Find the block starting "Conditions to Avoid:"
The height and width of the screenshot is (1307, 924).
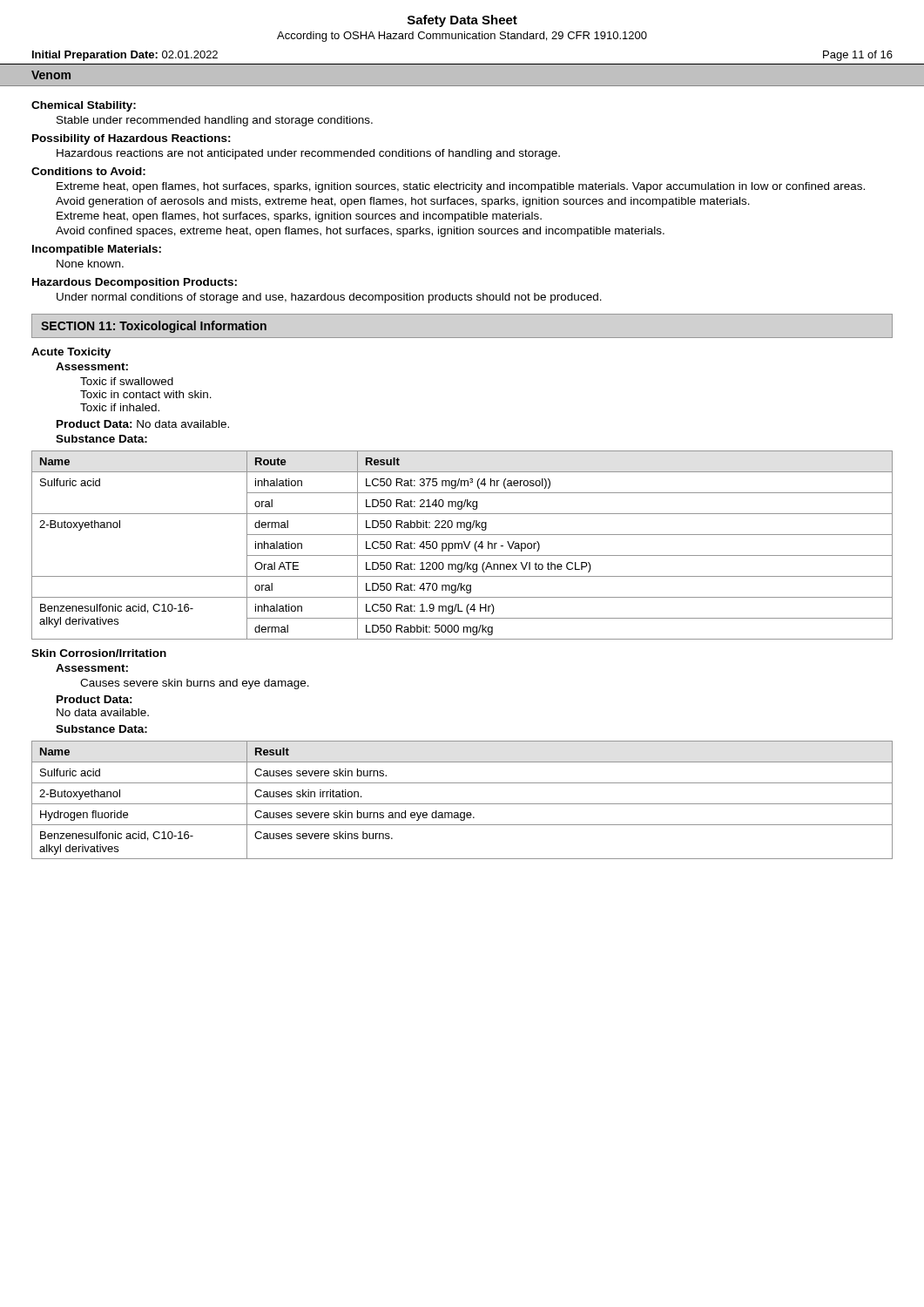(89, 171)
